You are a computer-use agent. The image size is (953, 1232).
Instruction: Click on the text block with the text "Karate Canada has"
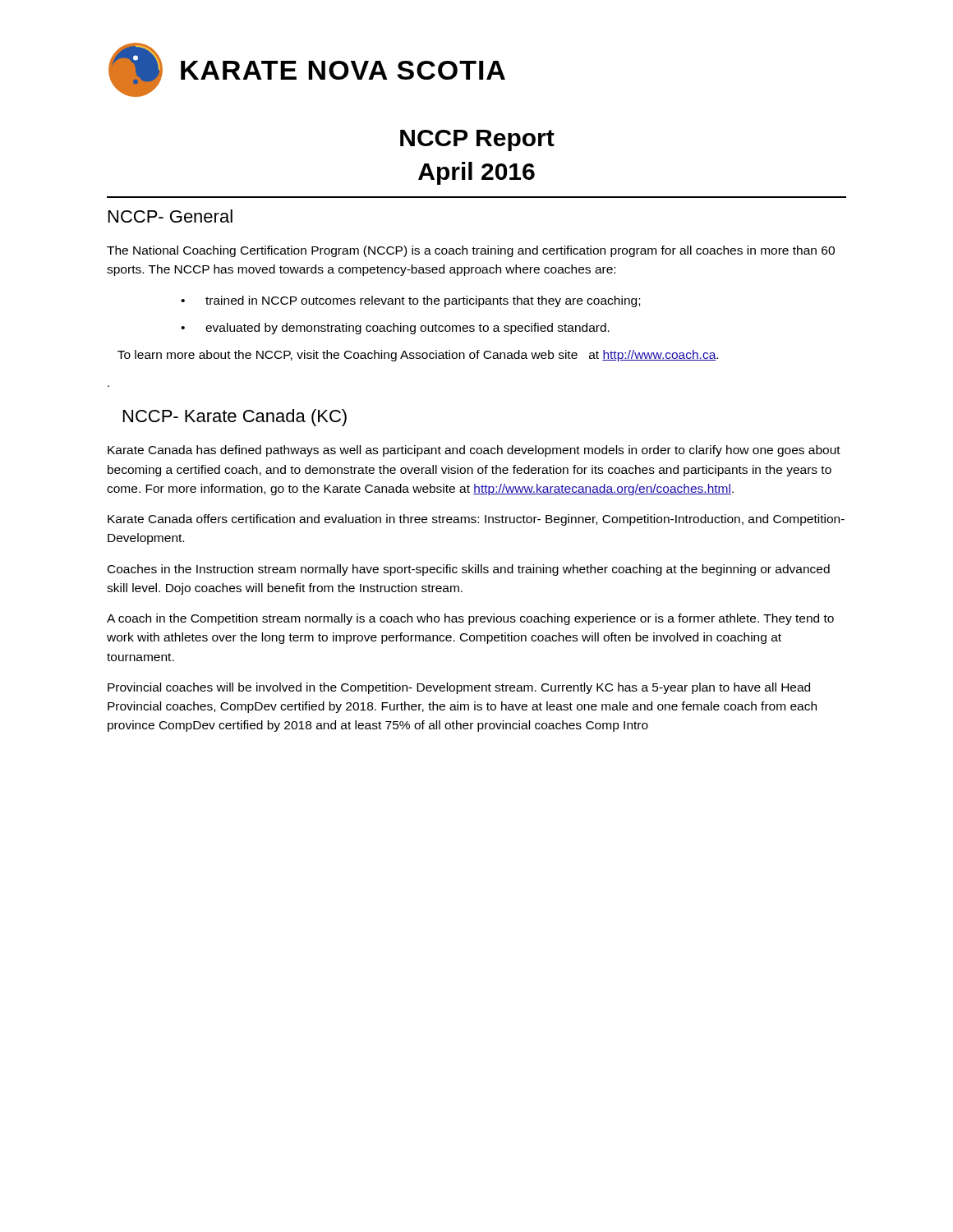click(x=473, y=469)
